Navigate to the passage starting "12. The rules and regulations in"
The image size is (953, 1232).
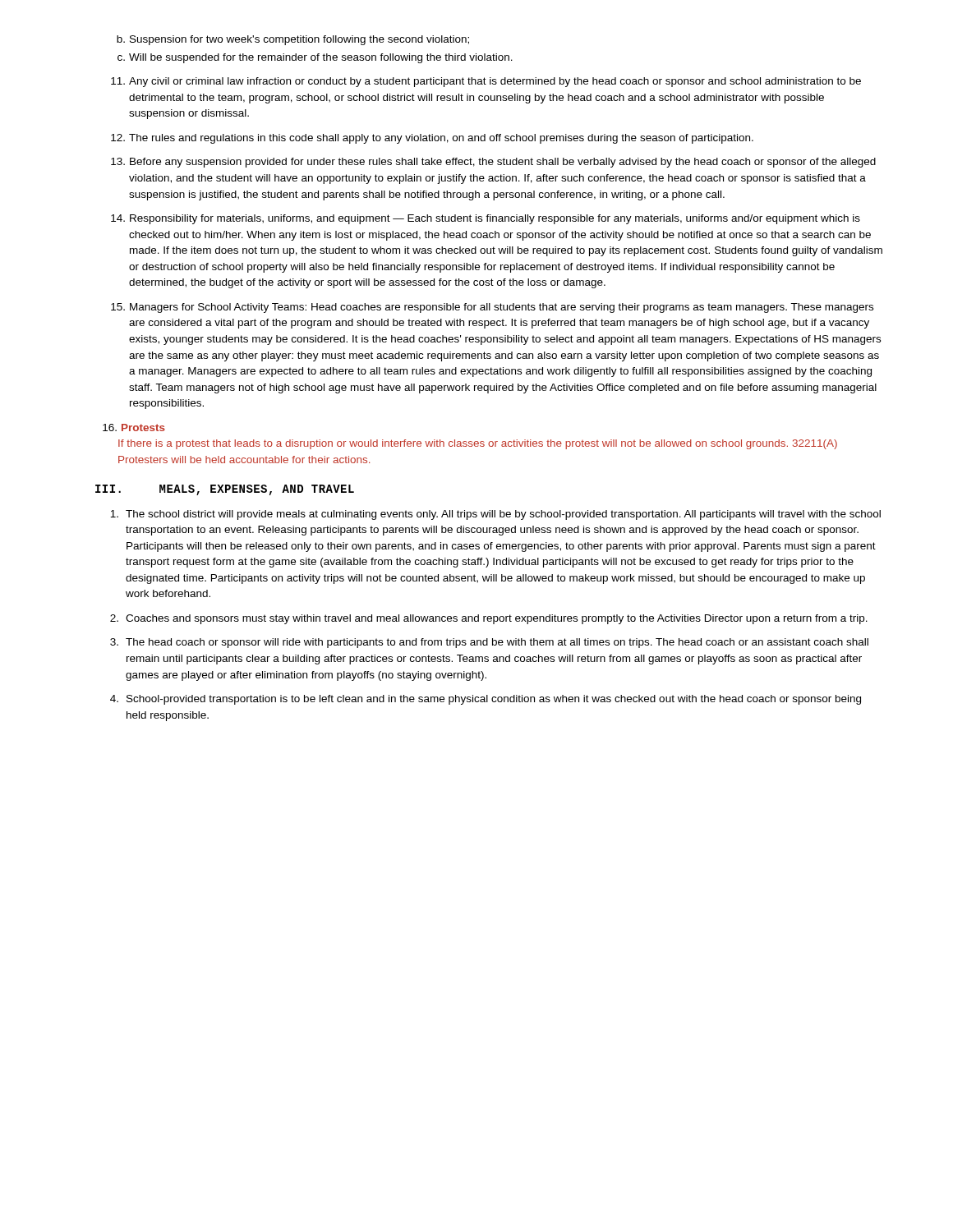489,138
